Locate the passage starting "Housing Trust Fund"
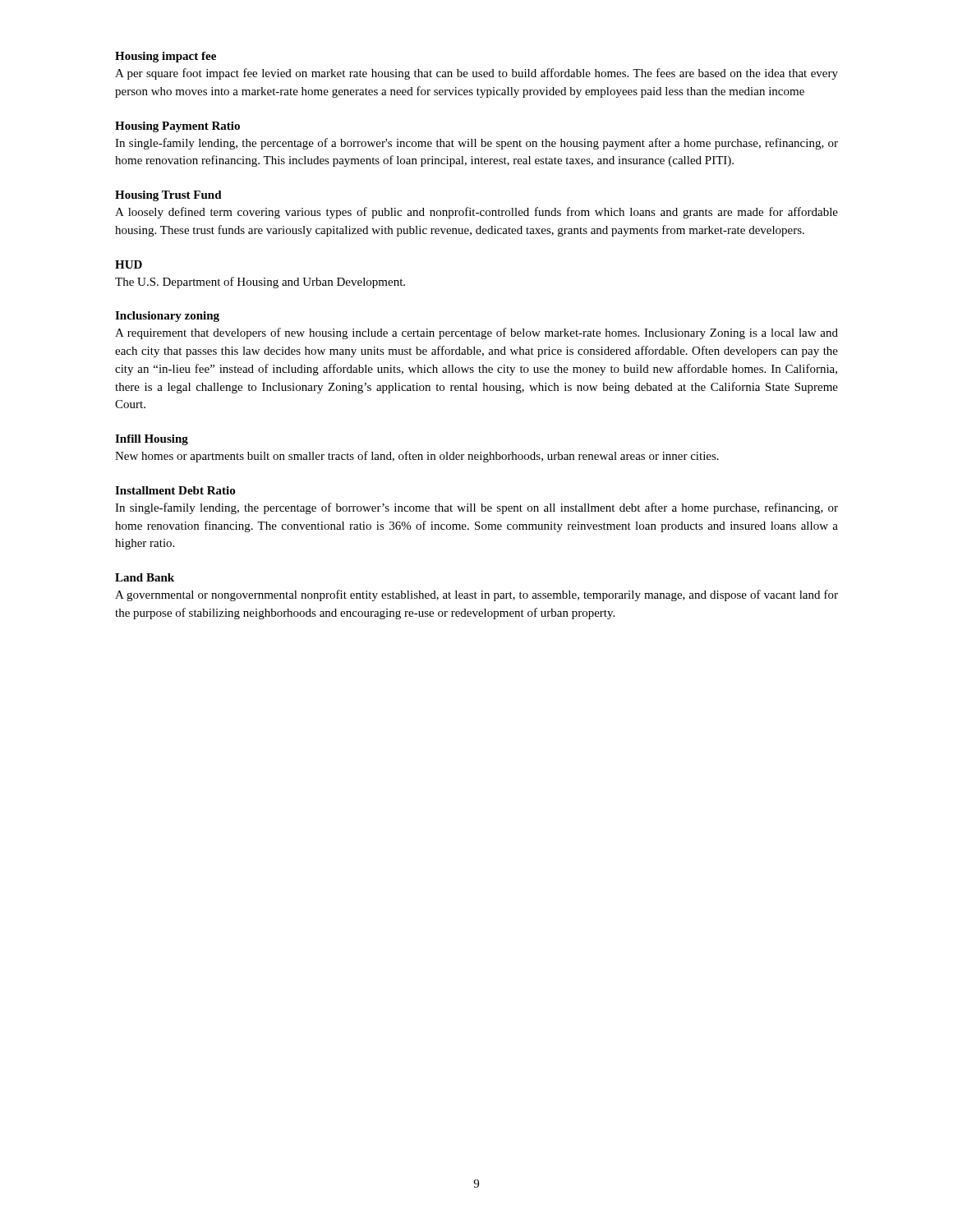Image resolution: width=953 pixels, height=1232 pixels. 168,196
